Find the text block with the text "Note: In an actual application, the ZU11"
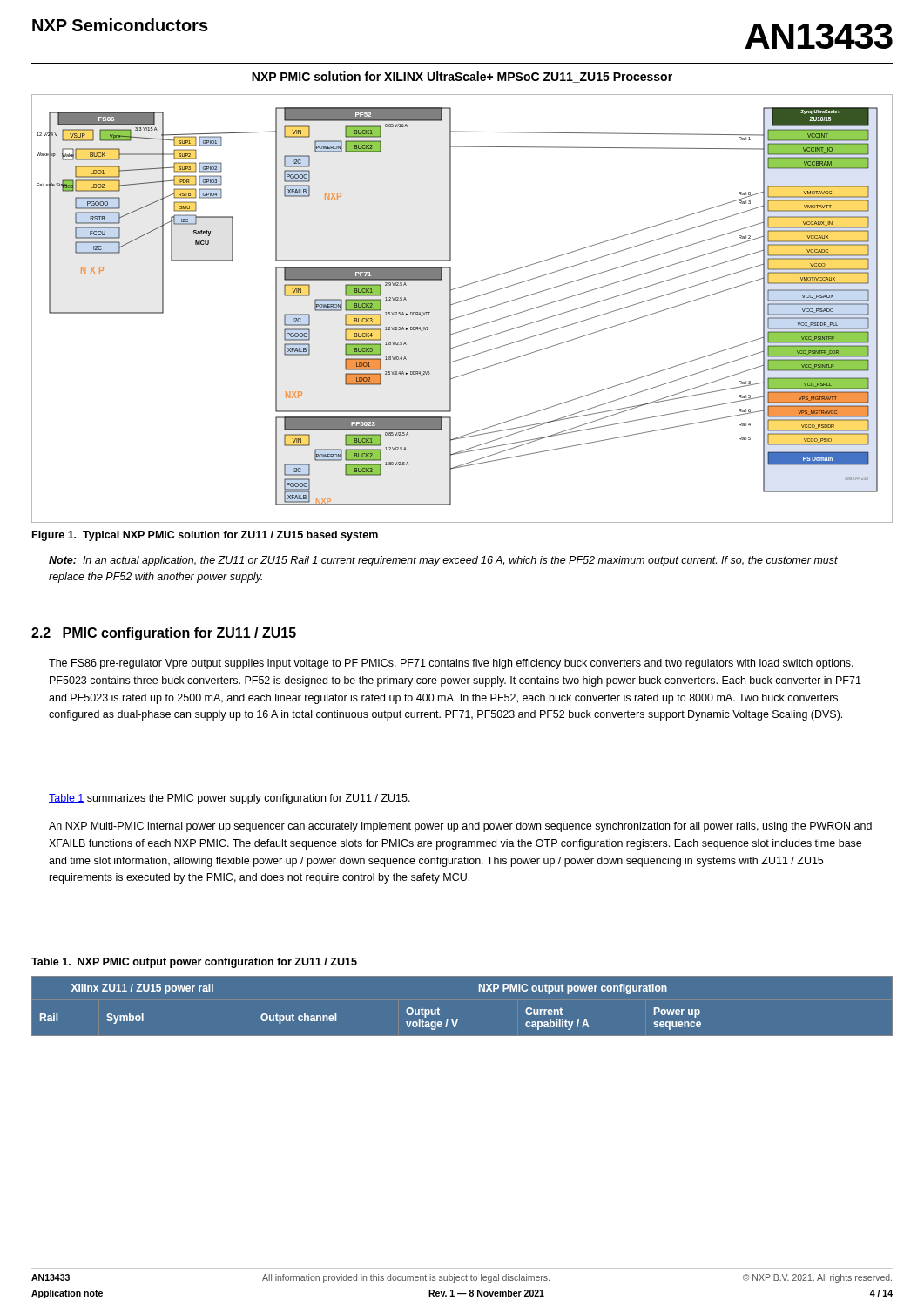The image size is (924, 1307). click(443, 569)
